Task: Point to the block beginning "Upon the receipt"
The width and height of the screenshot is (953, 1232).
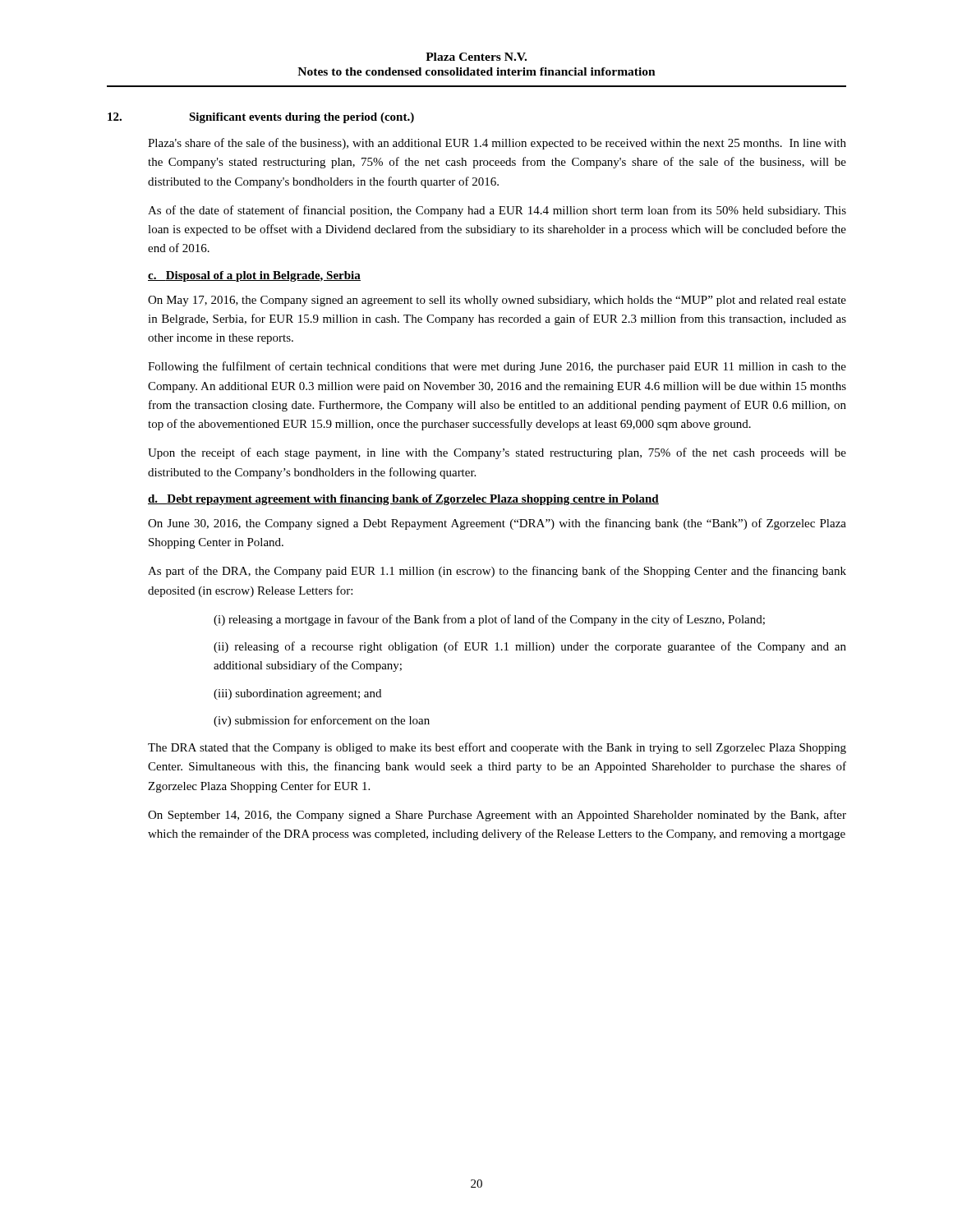Action: coord(497,462)
